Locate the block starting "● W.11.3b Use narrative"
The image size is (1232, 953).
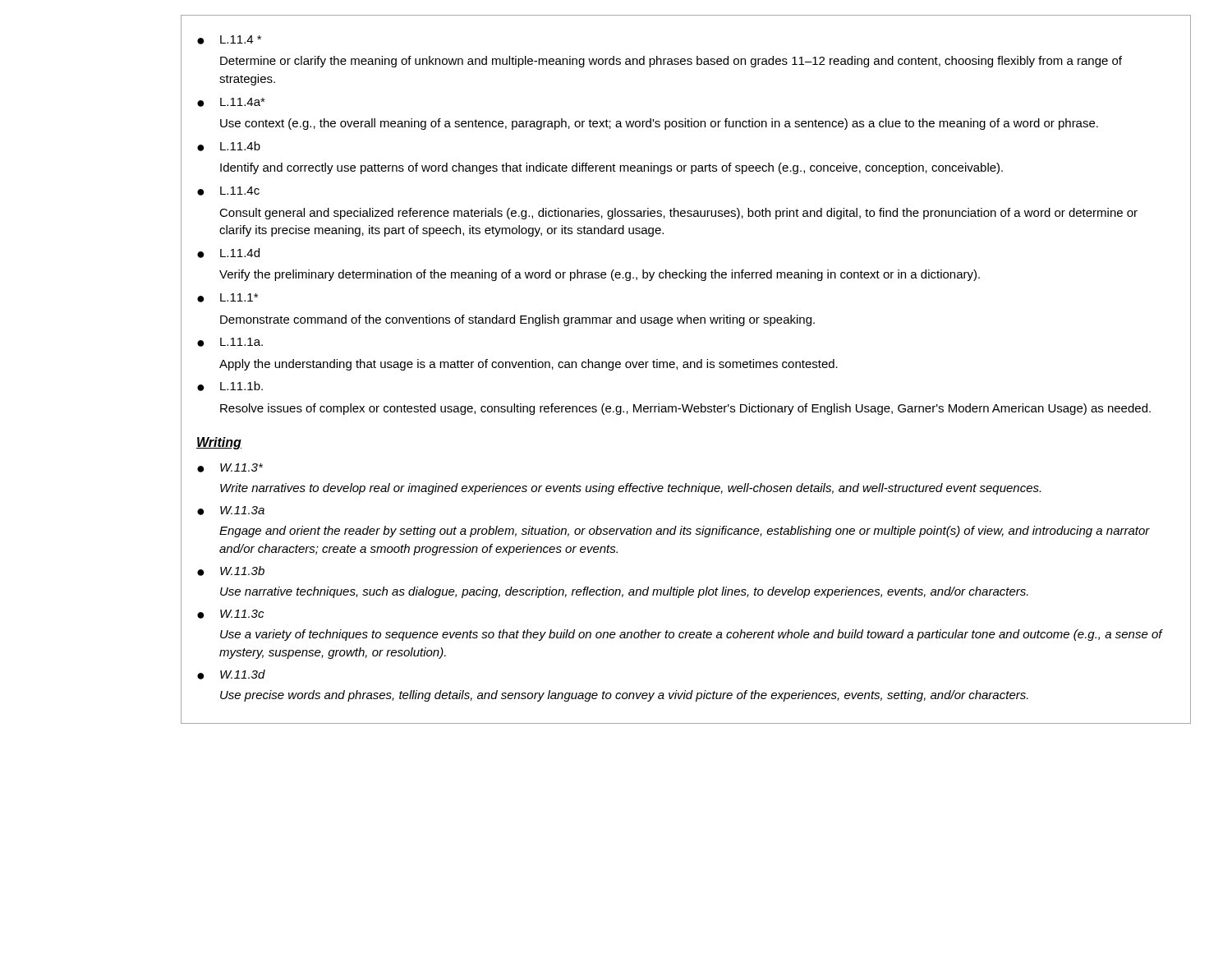click(681, 581)
